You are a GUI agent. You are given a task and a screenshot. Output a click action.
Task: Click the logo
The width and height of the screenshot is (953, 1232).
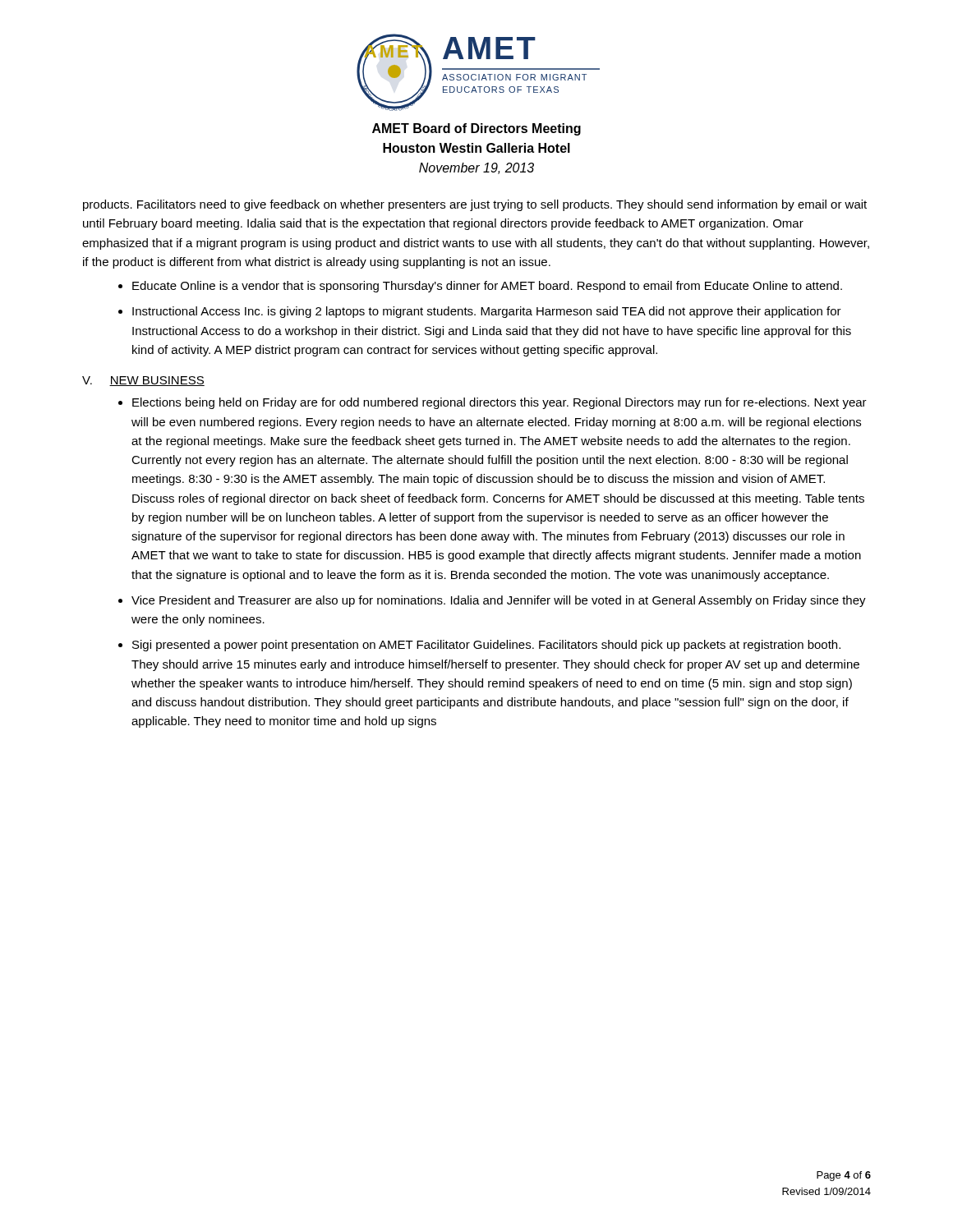(476, 72)
